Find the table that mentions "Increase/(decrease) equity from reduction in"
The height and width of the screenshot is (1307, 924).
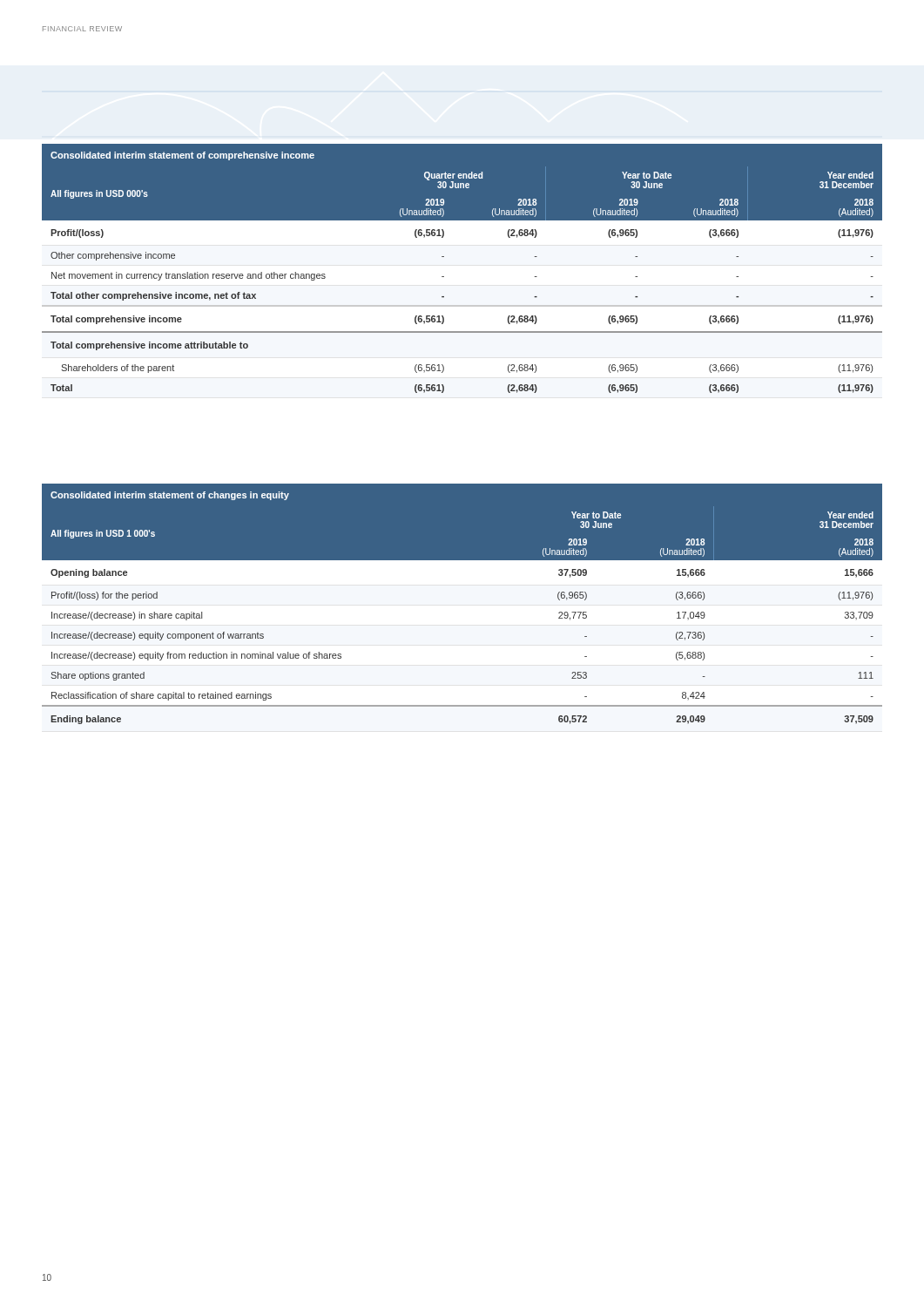[x=462, y=608]
